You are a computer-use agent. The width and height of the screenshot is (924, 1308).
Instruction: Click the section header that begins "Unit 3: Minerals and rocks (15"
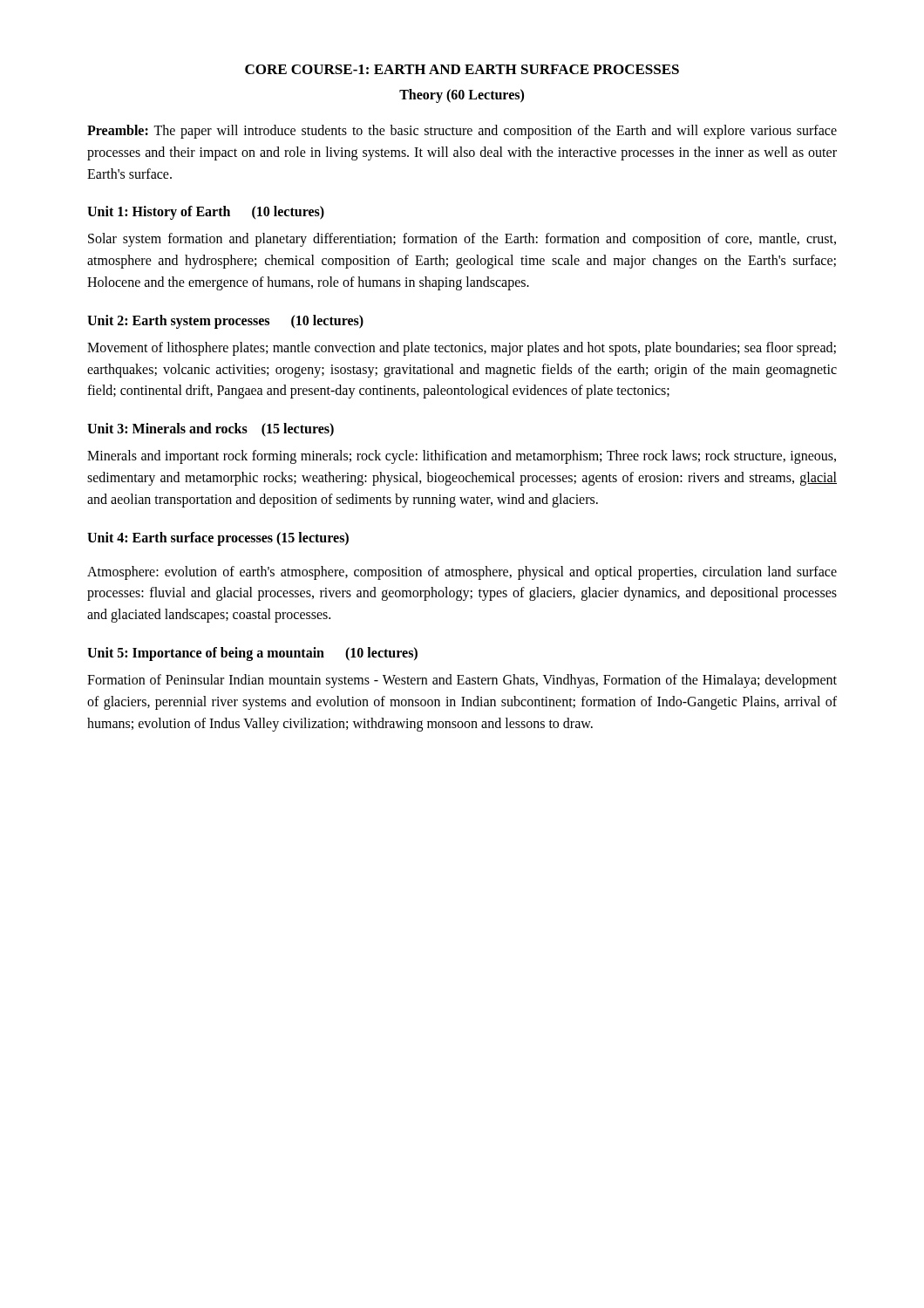(211, 429)
